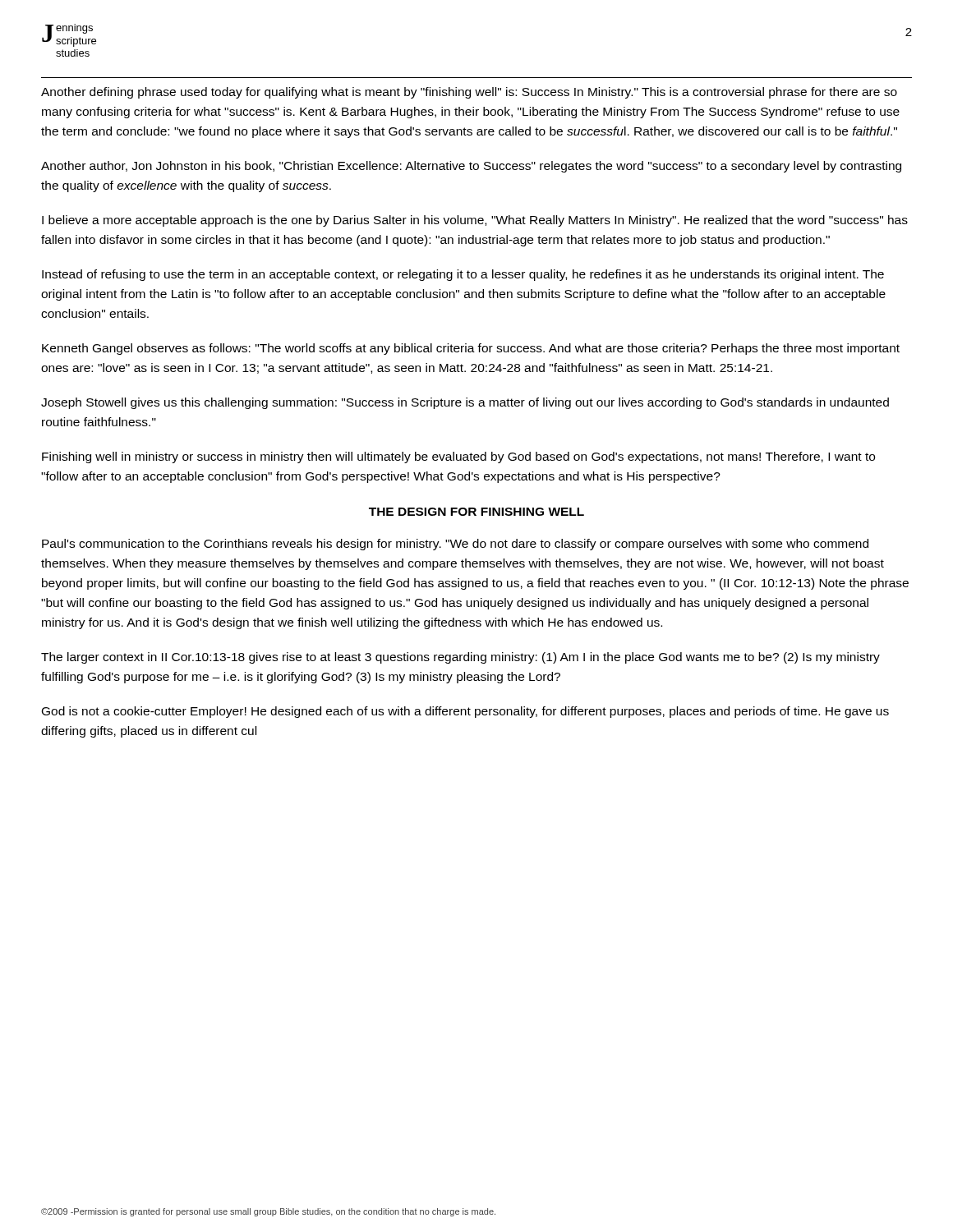Viewport: 953px width, 1232px height.
Task: Find the region starting "Another author, Jon Johnston in his book, "Christian"
Action: (472, 175)
